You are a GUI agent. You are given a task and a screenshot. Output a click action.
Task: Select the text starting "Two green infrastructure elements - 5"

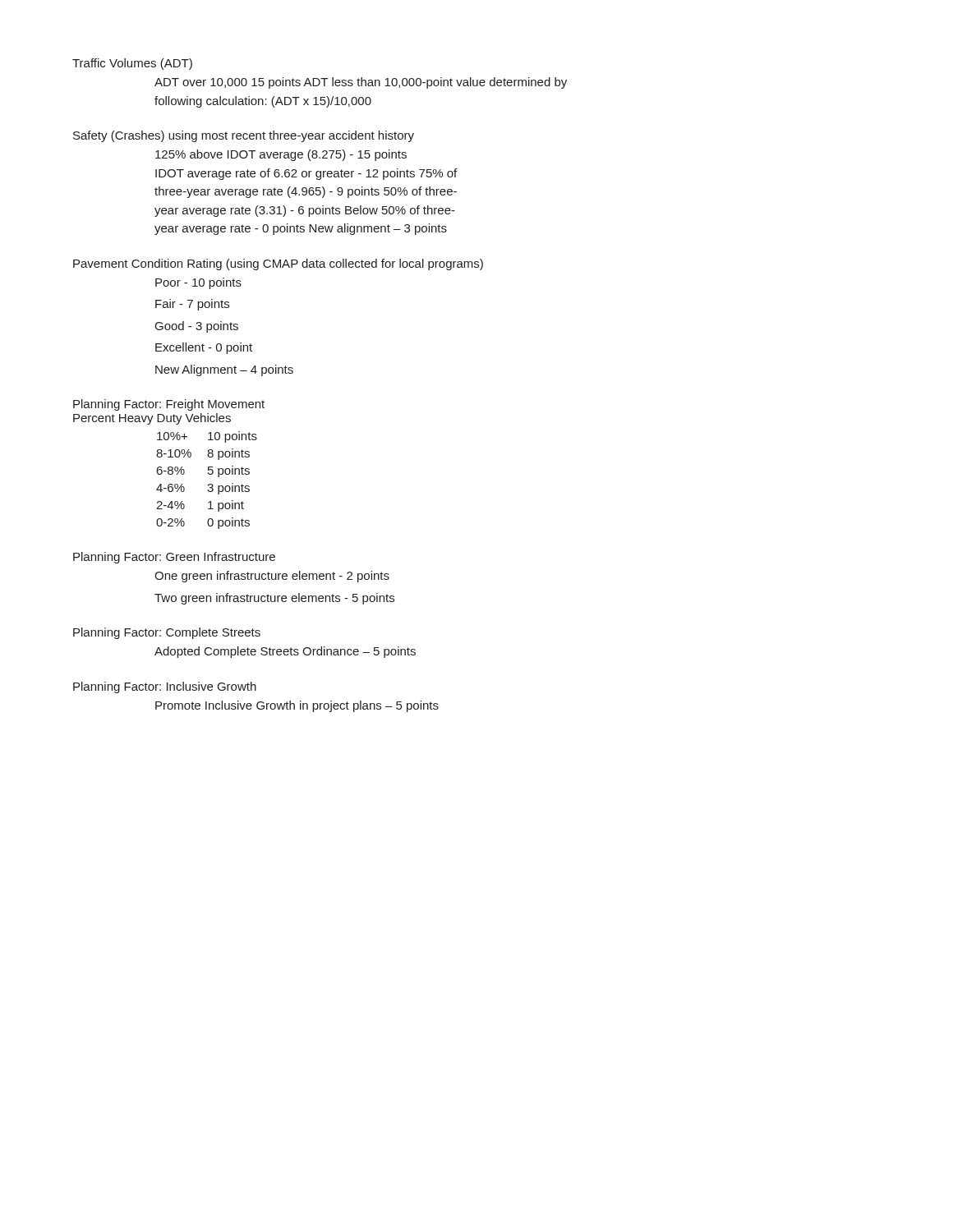(275, 597)
